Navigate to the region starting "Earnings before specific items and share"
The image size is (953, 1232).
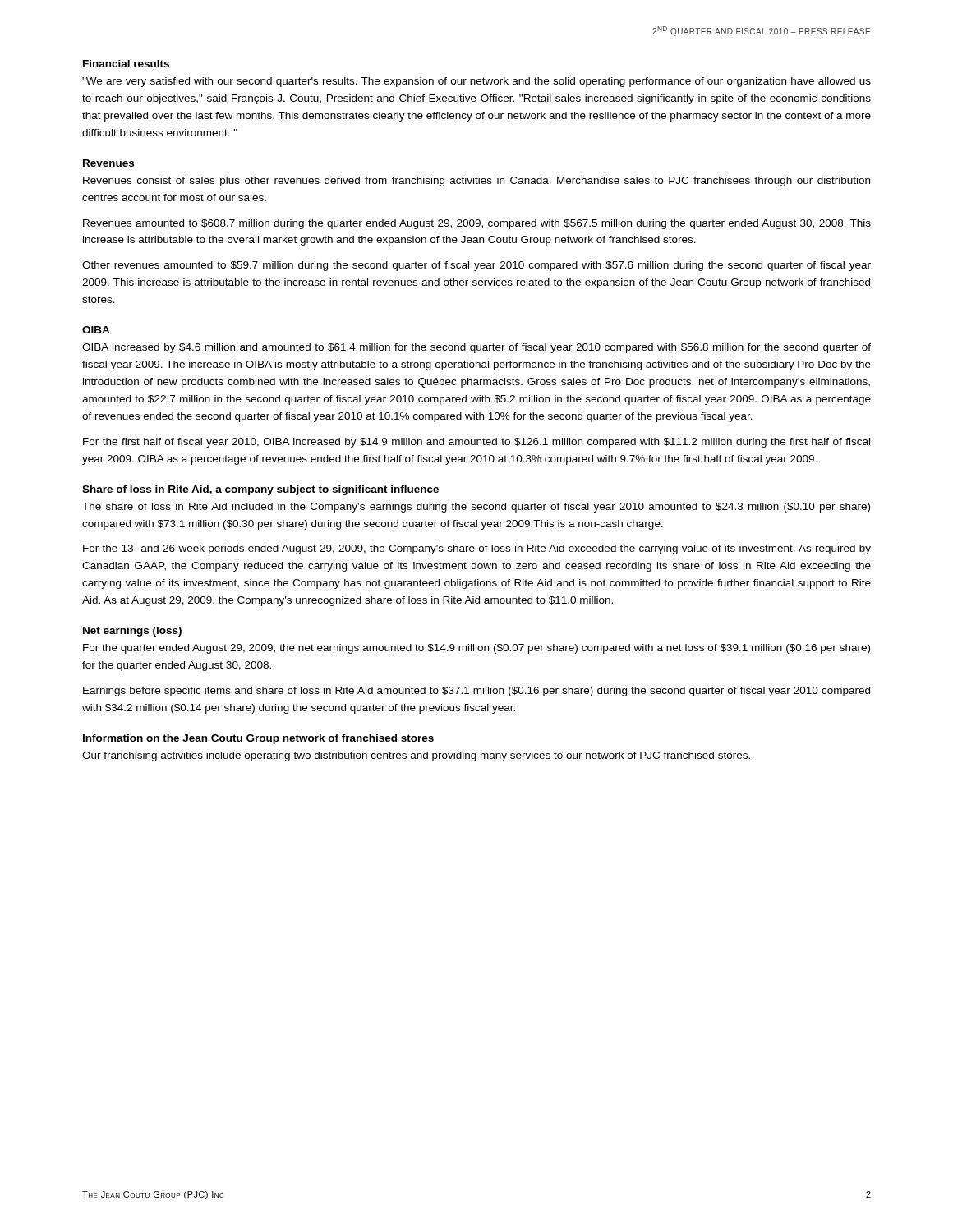476,699
